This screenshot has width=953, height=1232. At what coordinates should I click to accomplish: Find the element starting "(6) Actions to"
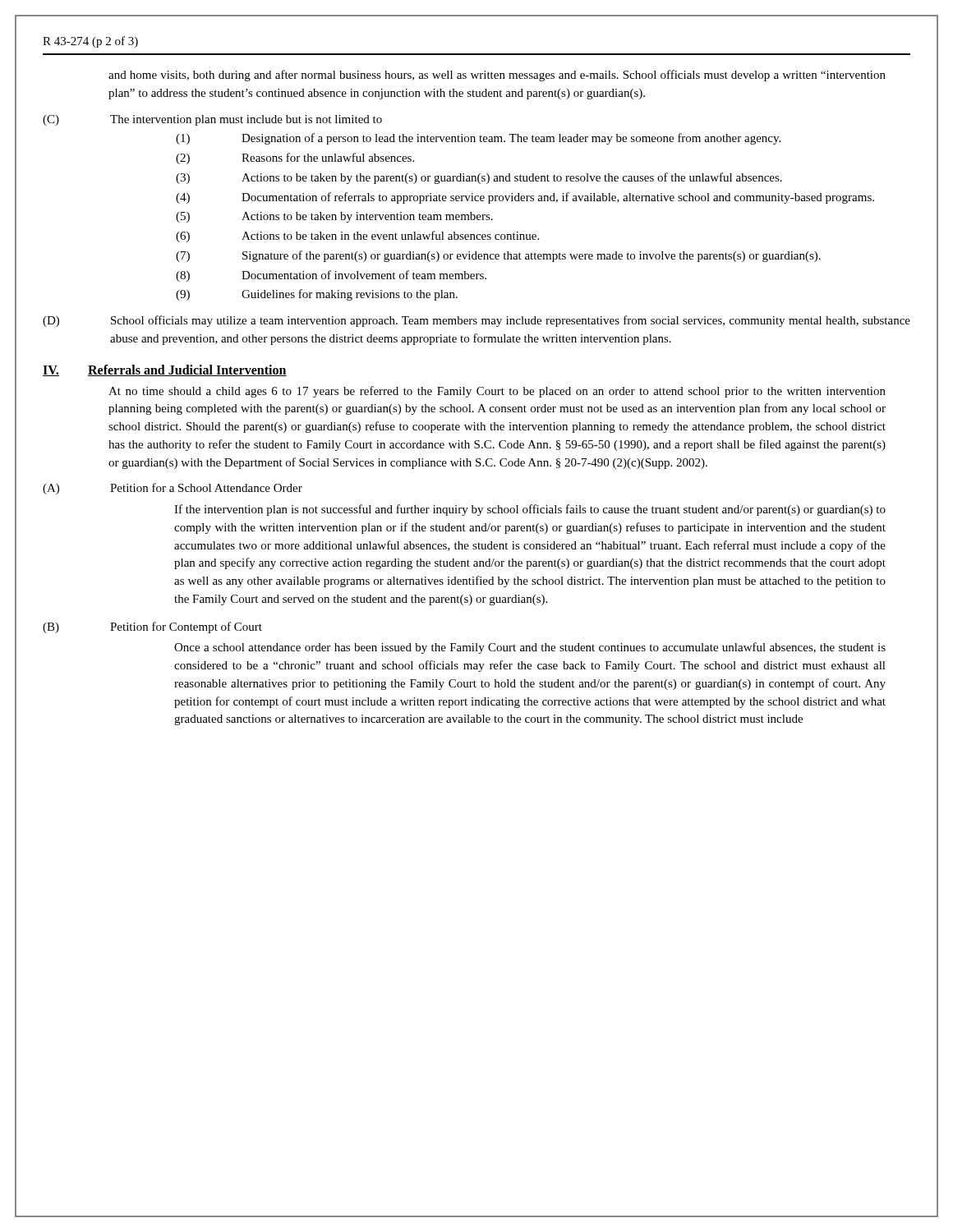tap(531, 236)
